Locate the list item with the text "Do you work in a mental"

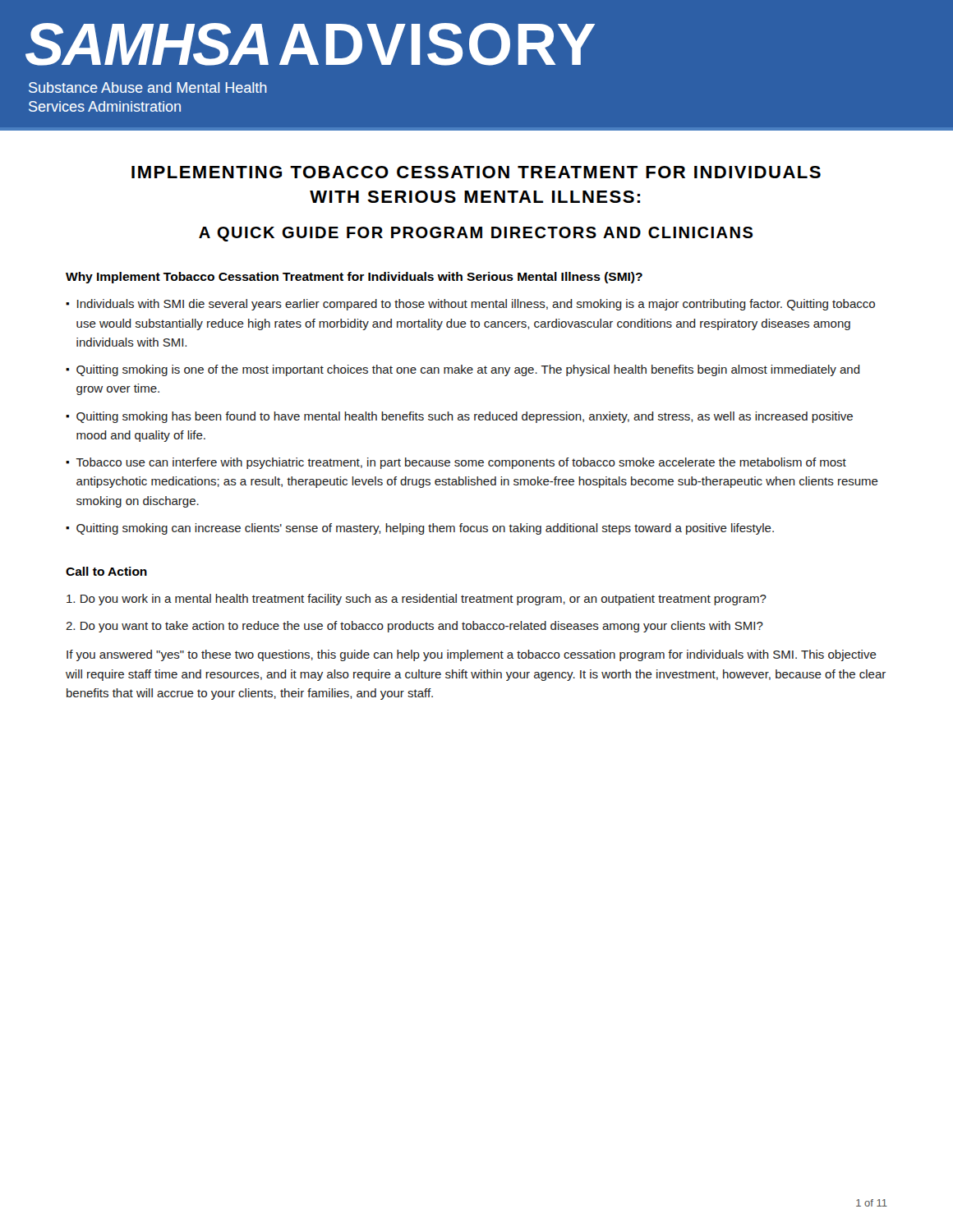coord(416,598)
